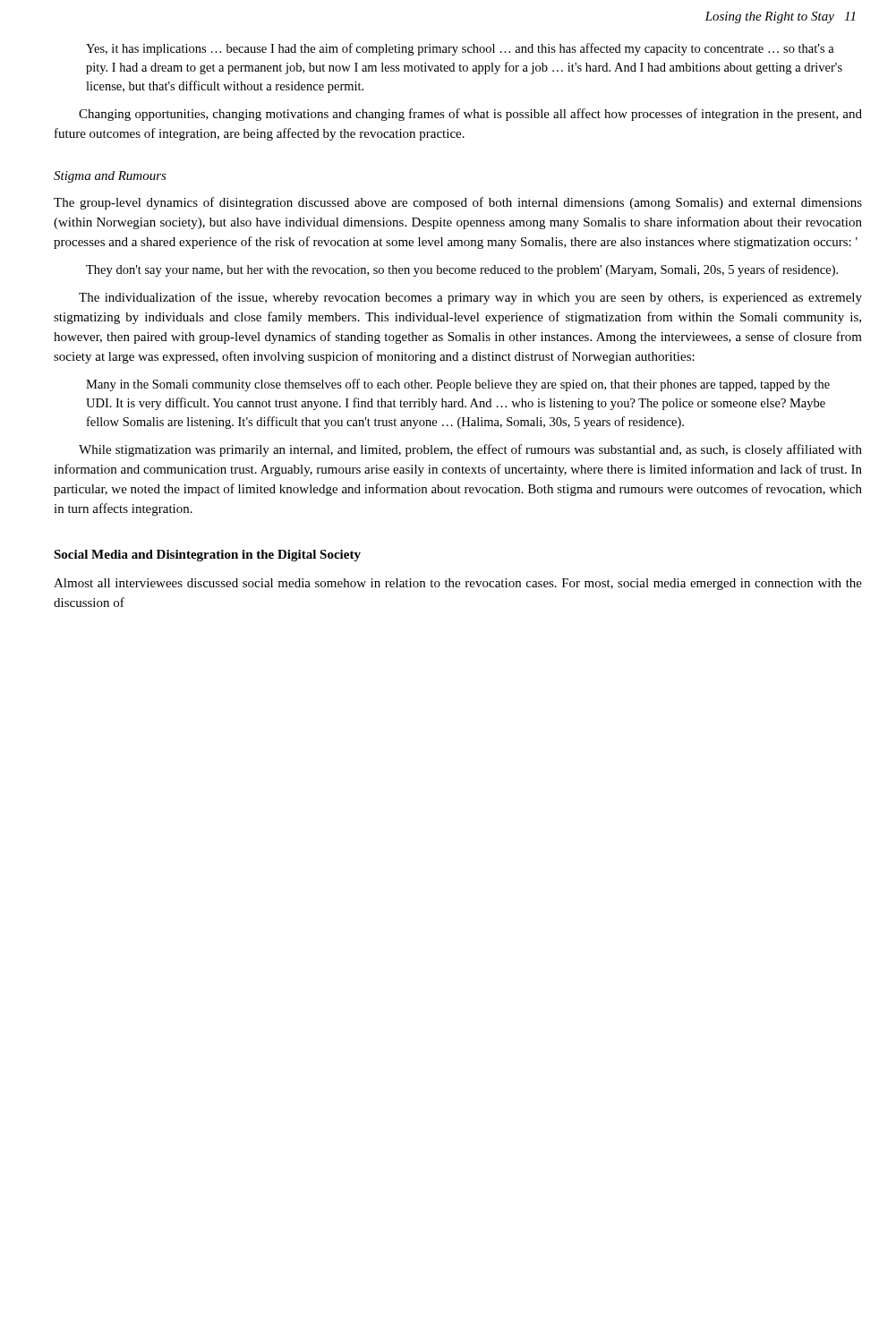Where is the passage that starts "Yes, it has implications … because"?
The height and width of the screenshot is (1343, 896).
point(464,67)
